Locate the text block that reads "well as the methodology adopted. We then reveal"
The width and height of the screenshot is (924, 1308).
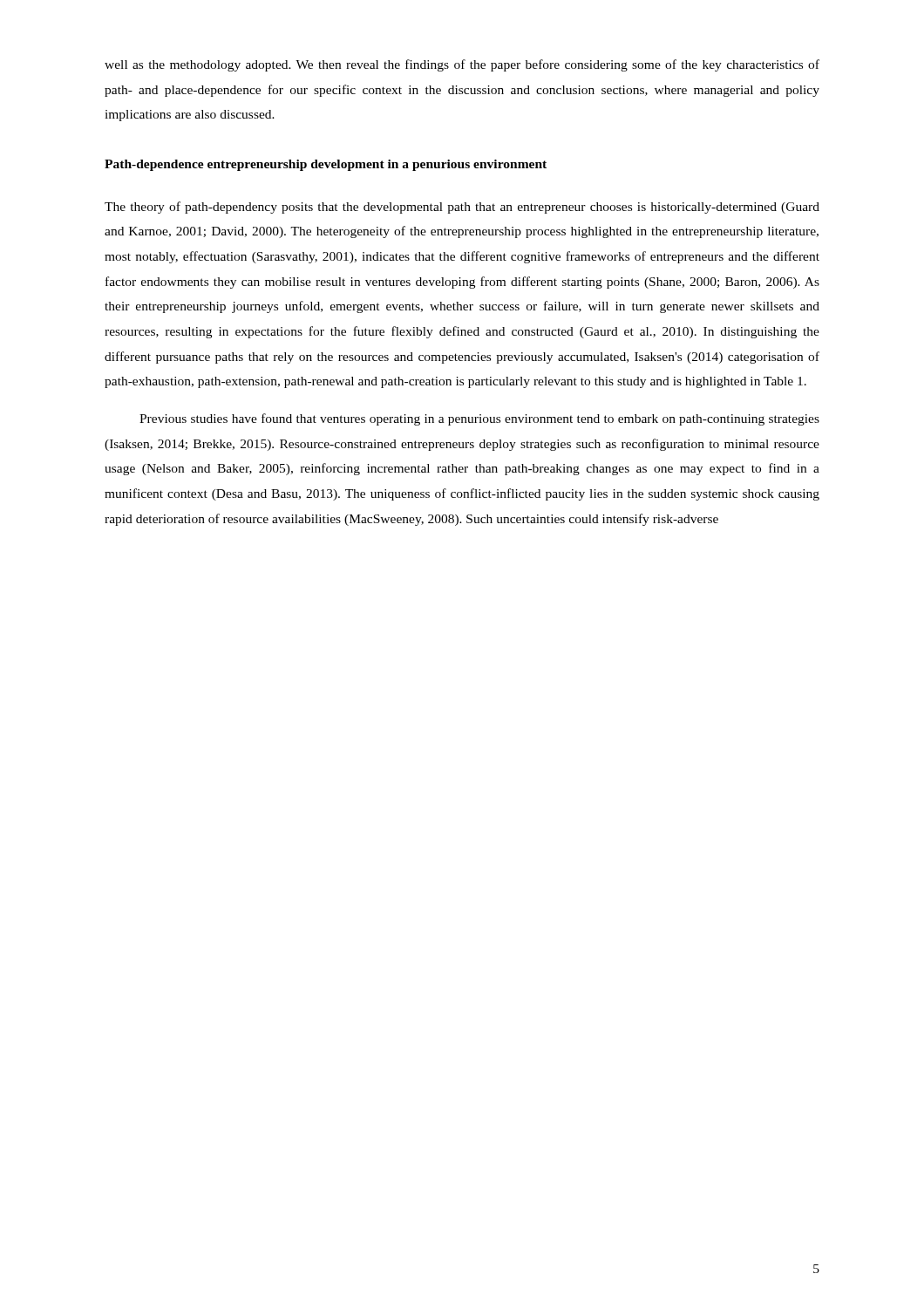462,90
